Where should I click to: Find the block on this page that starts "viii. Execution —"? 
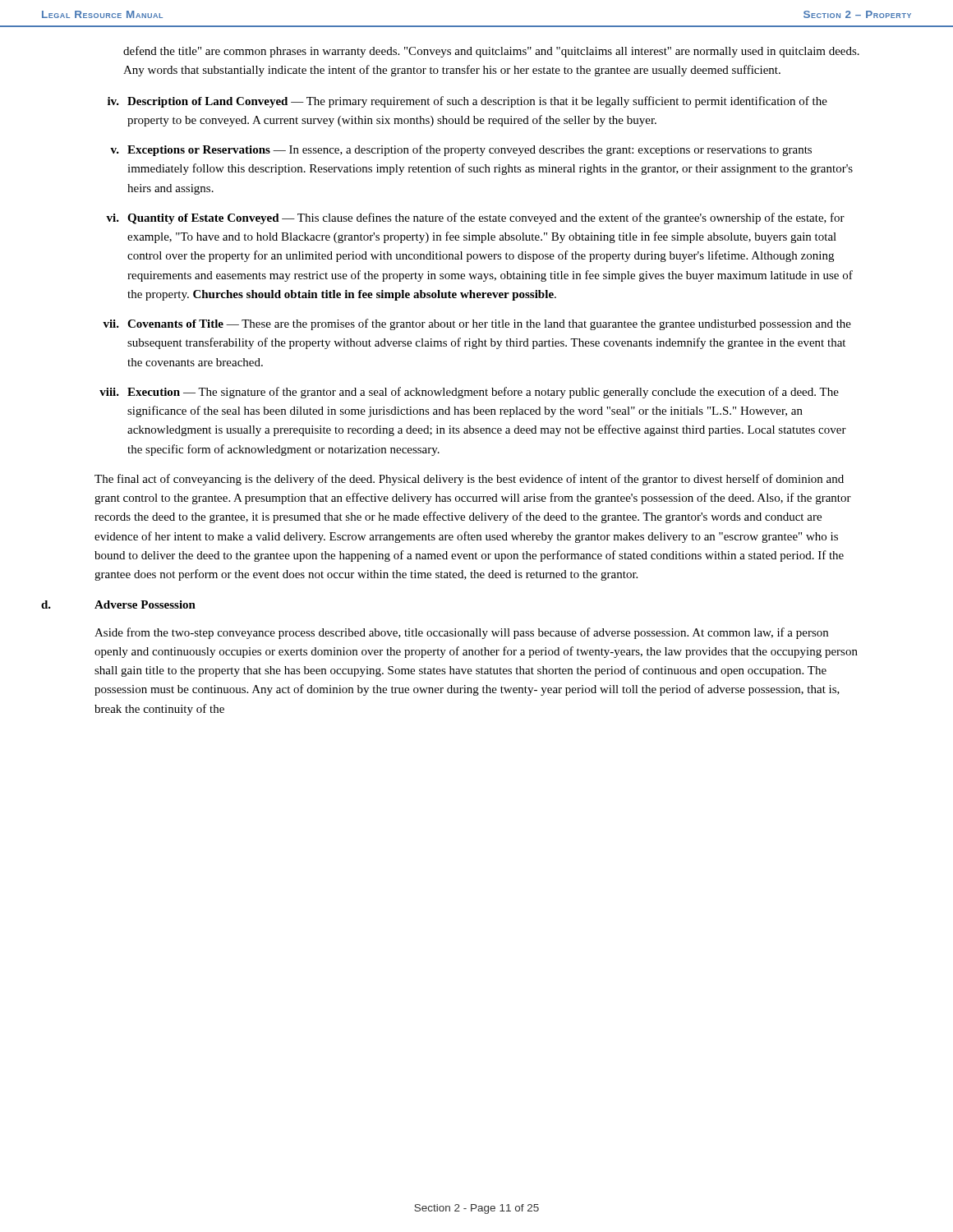(x=452, y=421)
